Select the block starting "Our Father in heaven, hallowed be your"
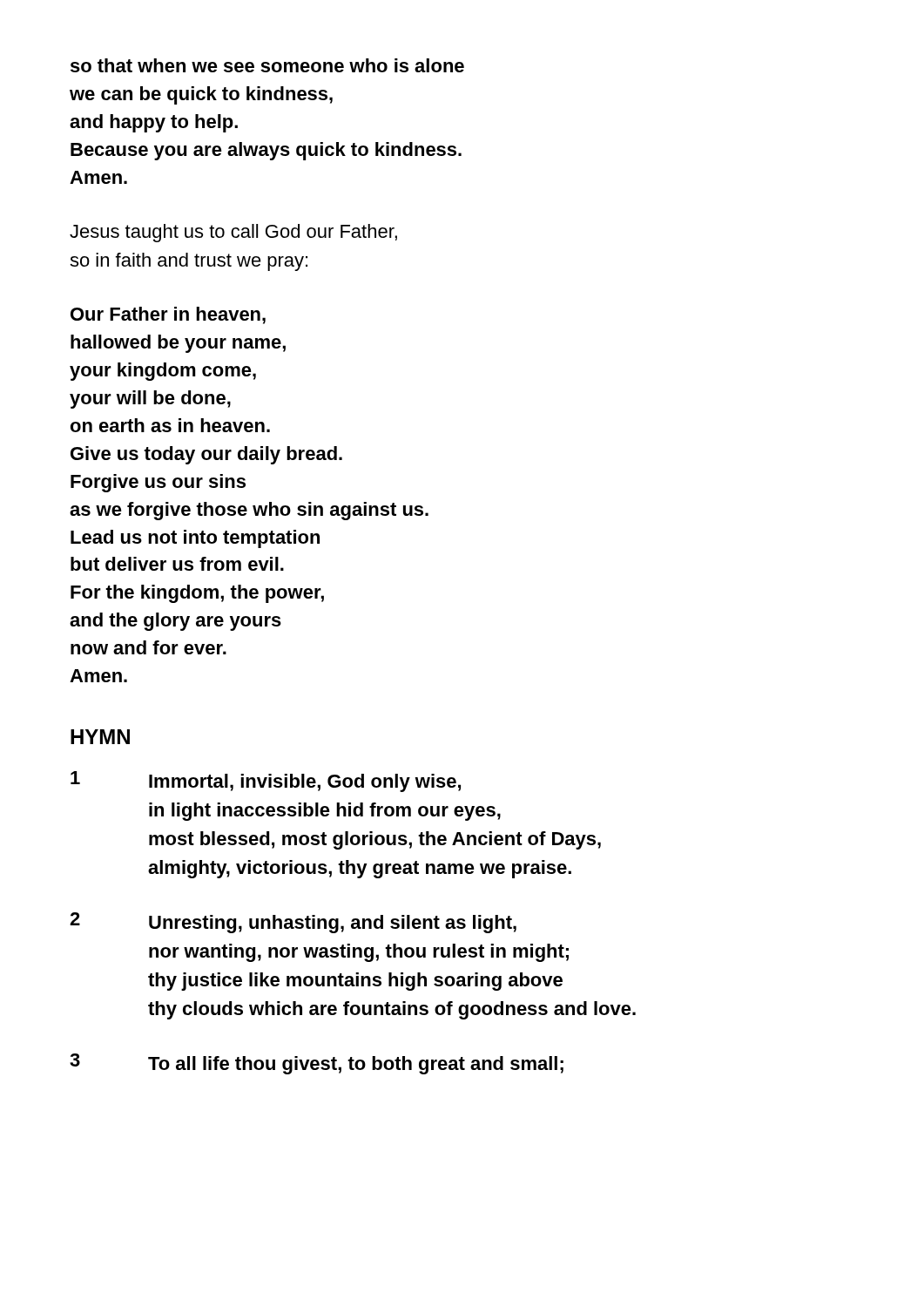The image size is (924, 1307). click(168, 315)
